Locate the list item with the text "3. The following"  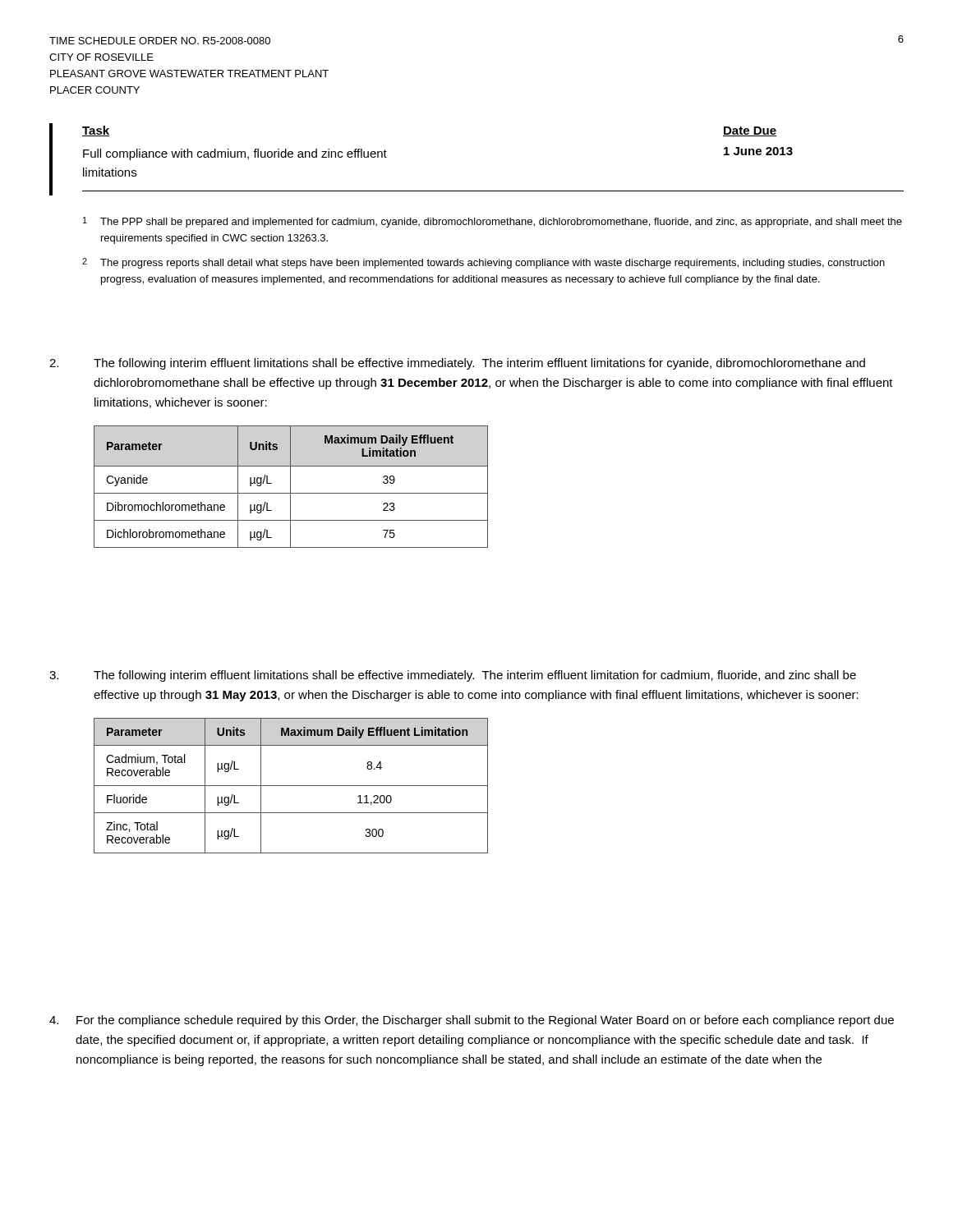pos(476,685)
